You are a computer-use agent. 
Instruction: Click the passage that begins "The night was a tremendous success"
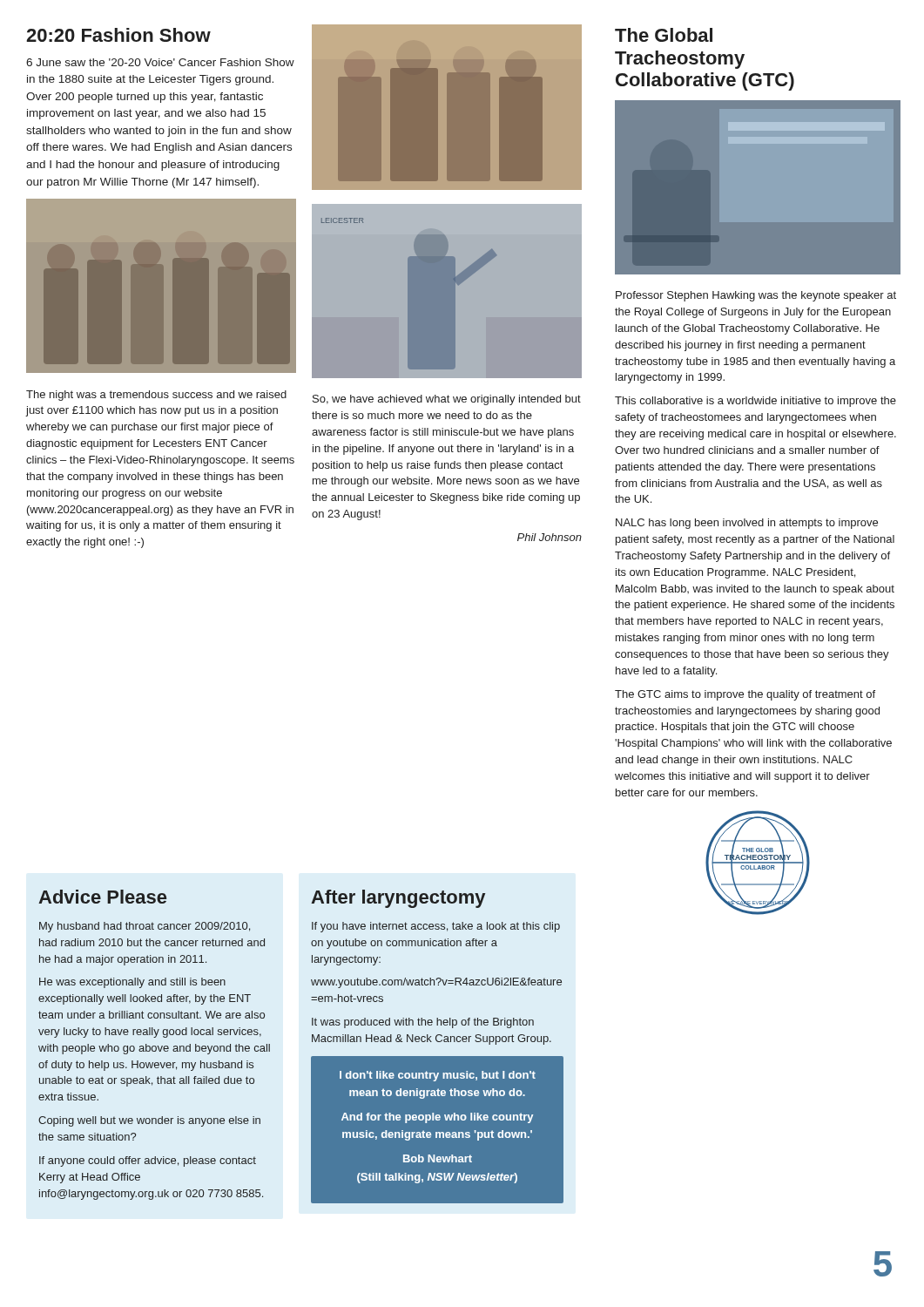pyautogui.click(x=161, y=469)
